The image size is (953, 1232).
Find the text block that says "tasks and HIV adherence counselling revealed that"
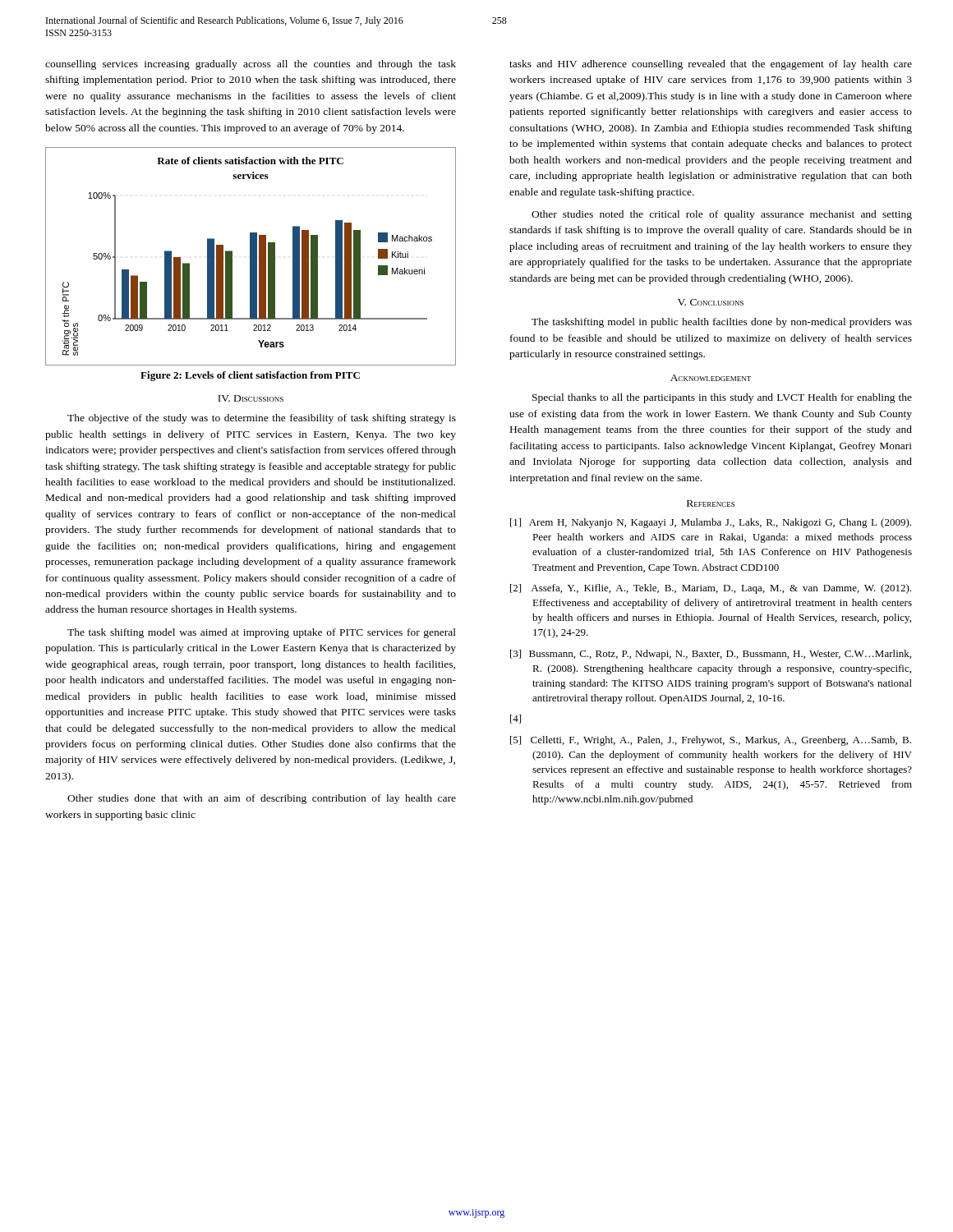pos(711,171)
